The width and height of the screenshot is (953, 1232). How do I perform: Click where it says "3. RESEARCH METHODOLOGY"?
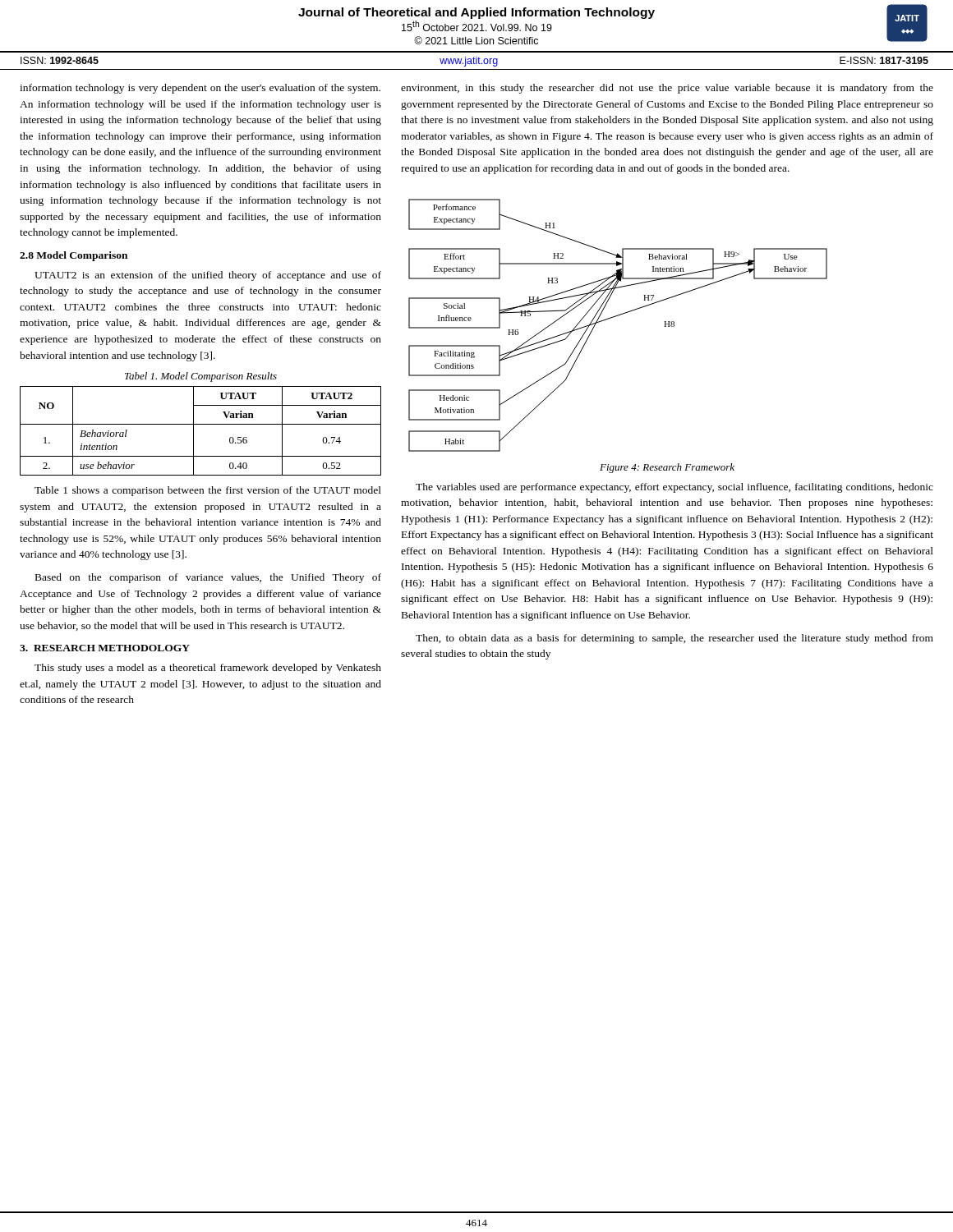click(105, 648)
